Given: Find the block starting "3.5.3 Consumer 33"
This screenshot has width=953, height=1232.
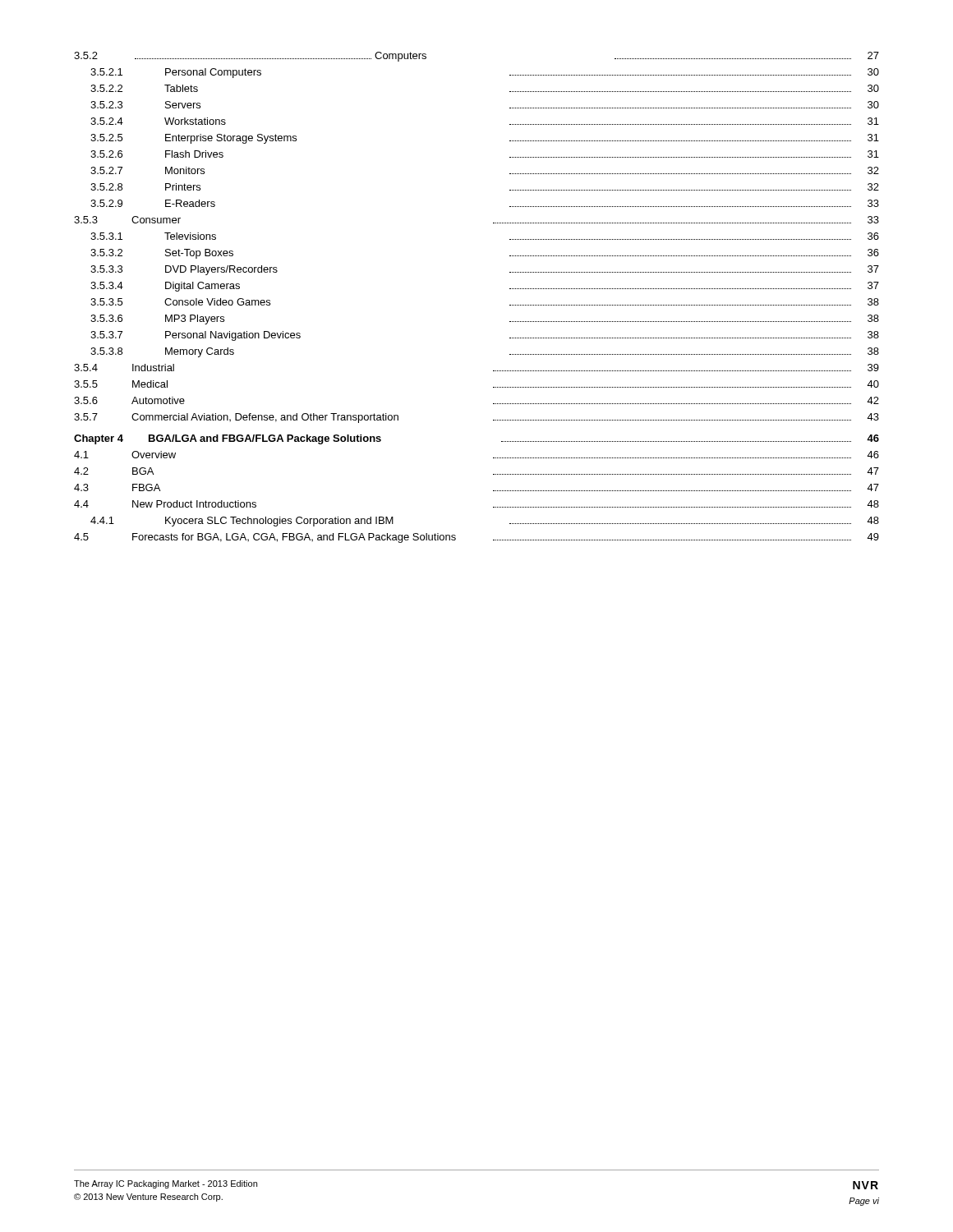Looking at the screenshot, I should coord(86,219).
